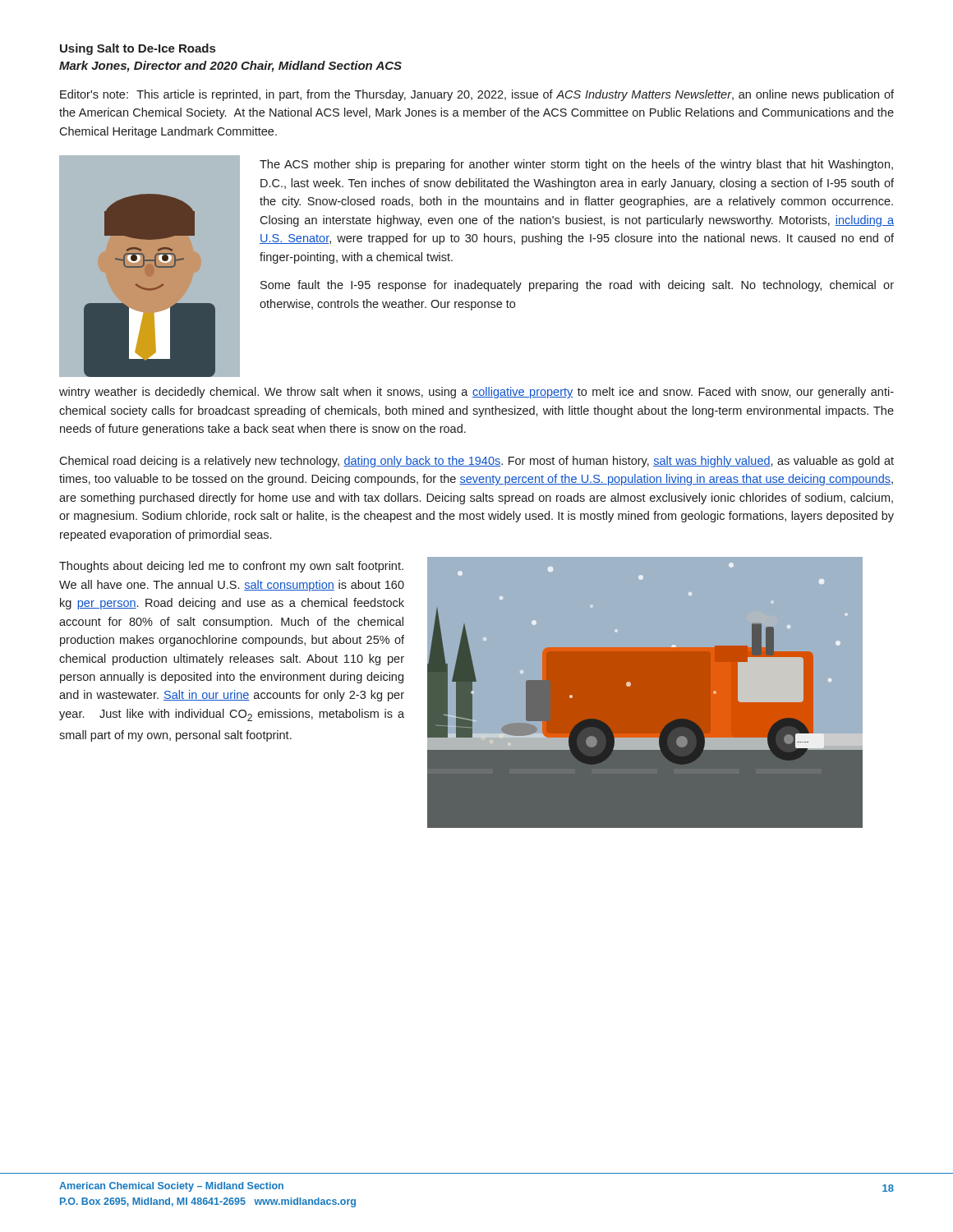Locate the passage starting "Mark Jones, Director"
953x1232 pixels.
(230, 67)
